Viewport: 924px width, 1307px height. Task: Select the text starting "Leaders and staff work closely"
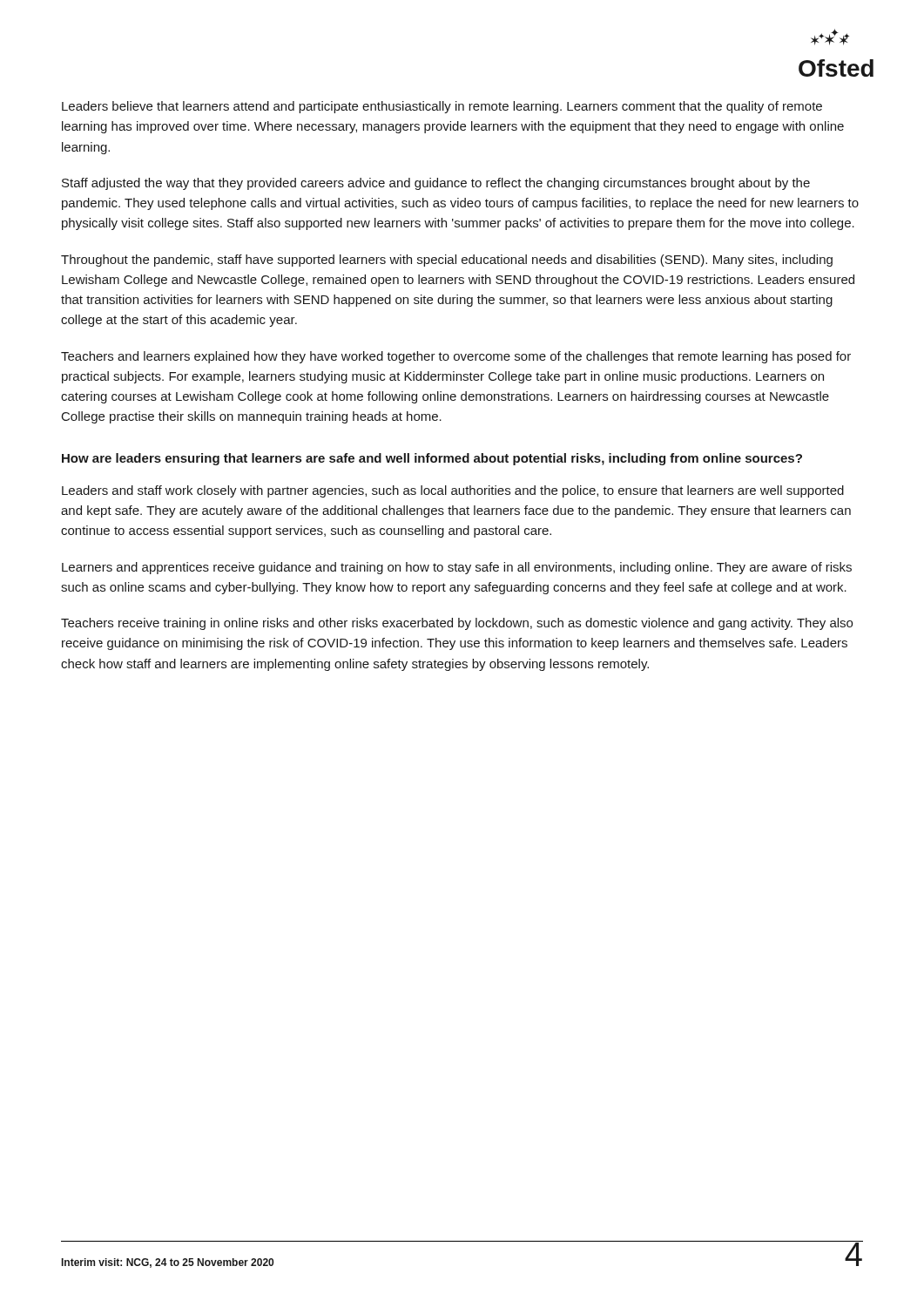point(456,510)
